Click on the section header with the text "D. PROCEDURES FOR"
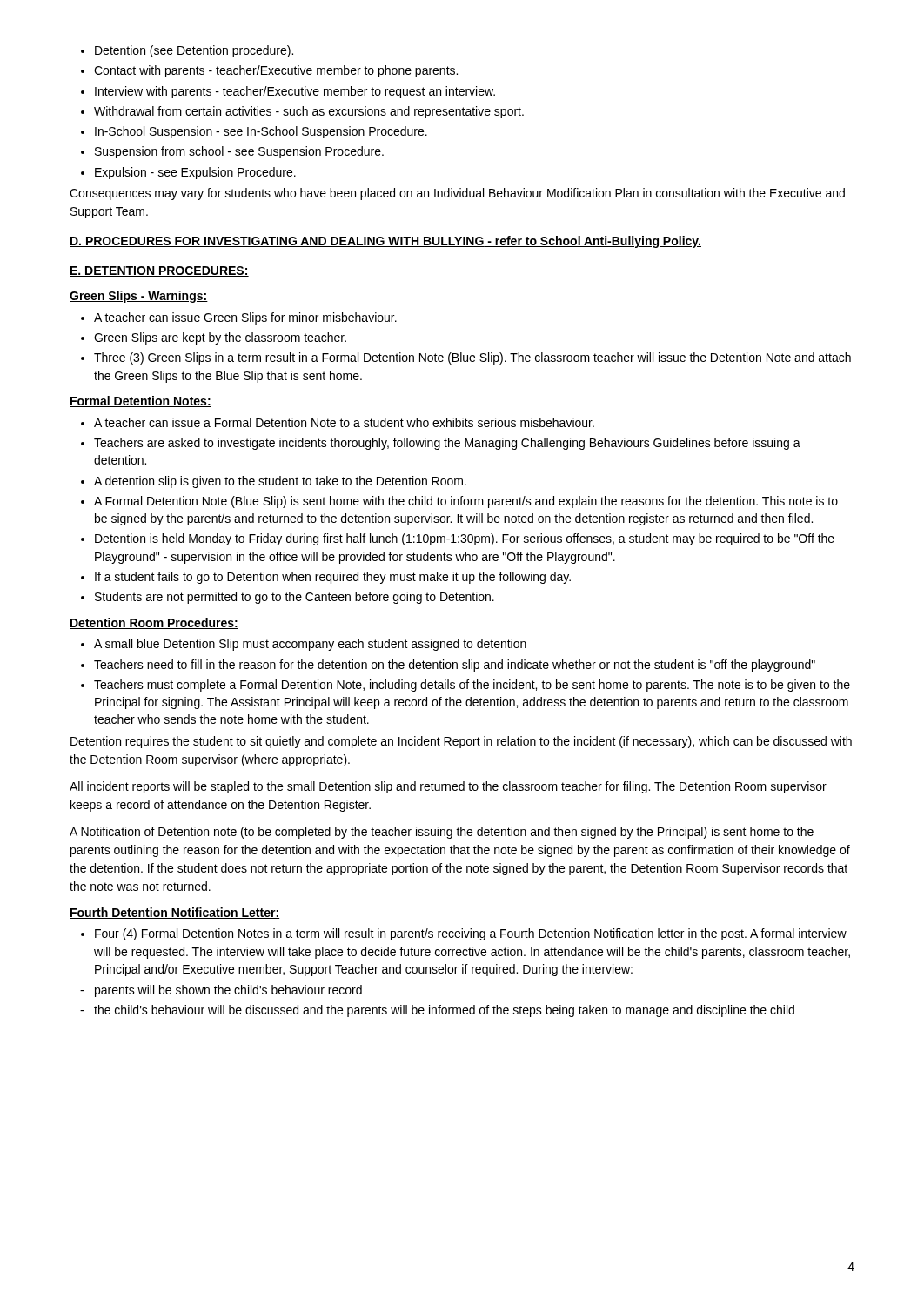924x1305 pixels. (x=385, y=241)
